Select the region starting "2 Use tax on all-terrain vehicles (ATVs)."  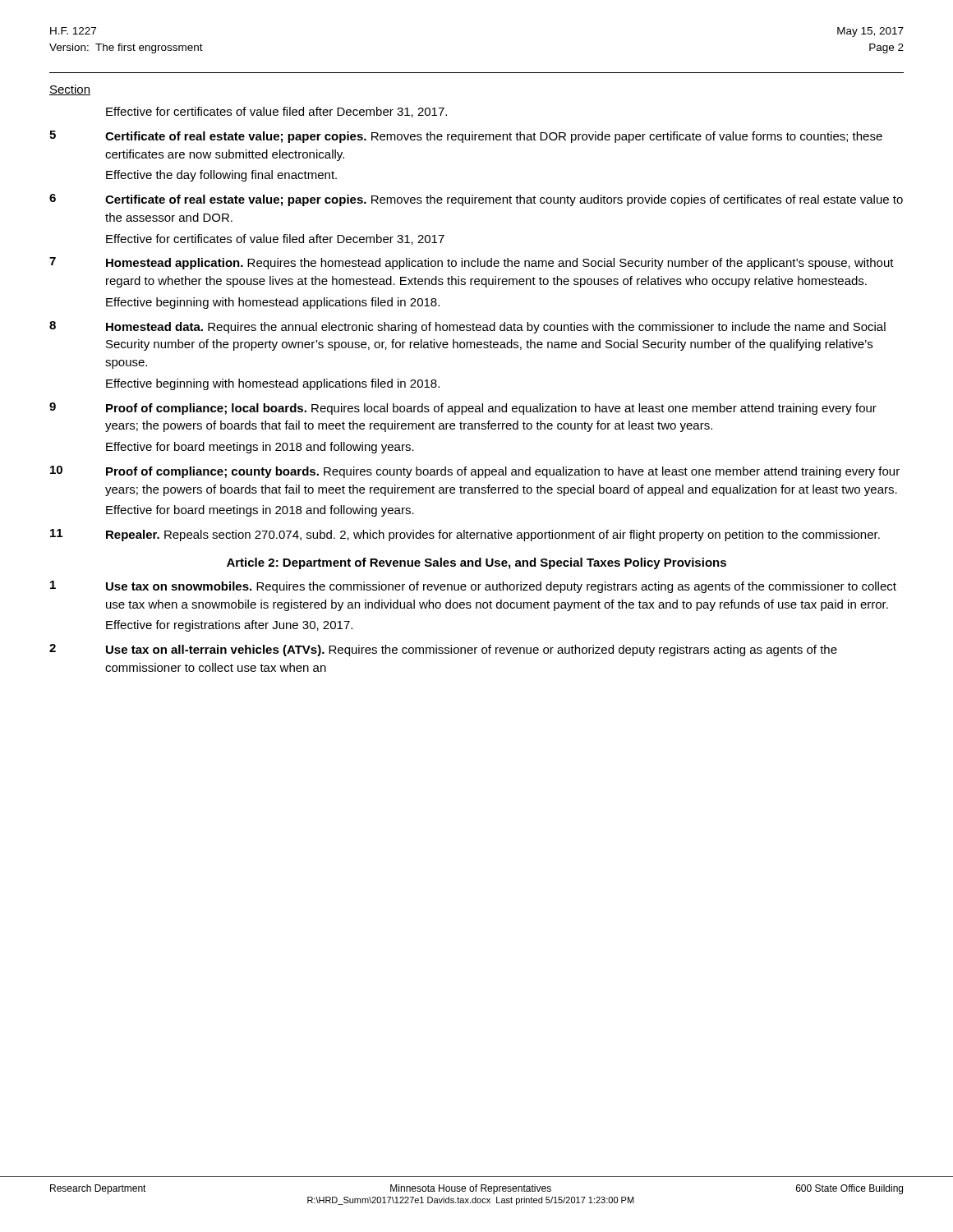click(476, 659)
